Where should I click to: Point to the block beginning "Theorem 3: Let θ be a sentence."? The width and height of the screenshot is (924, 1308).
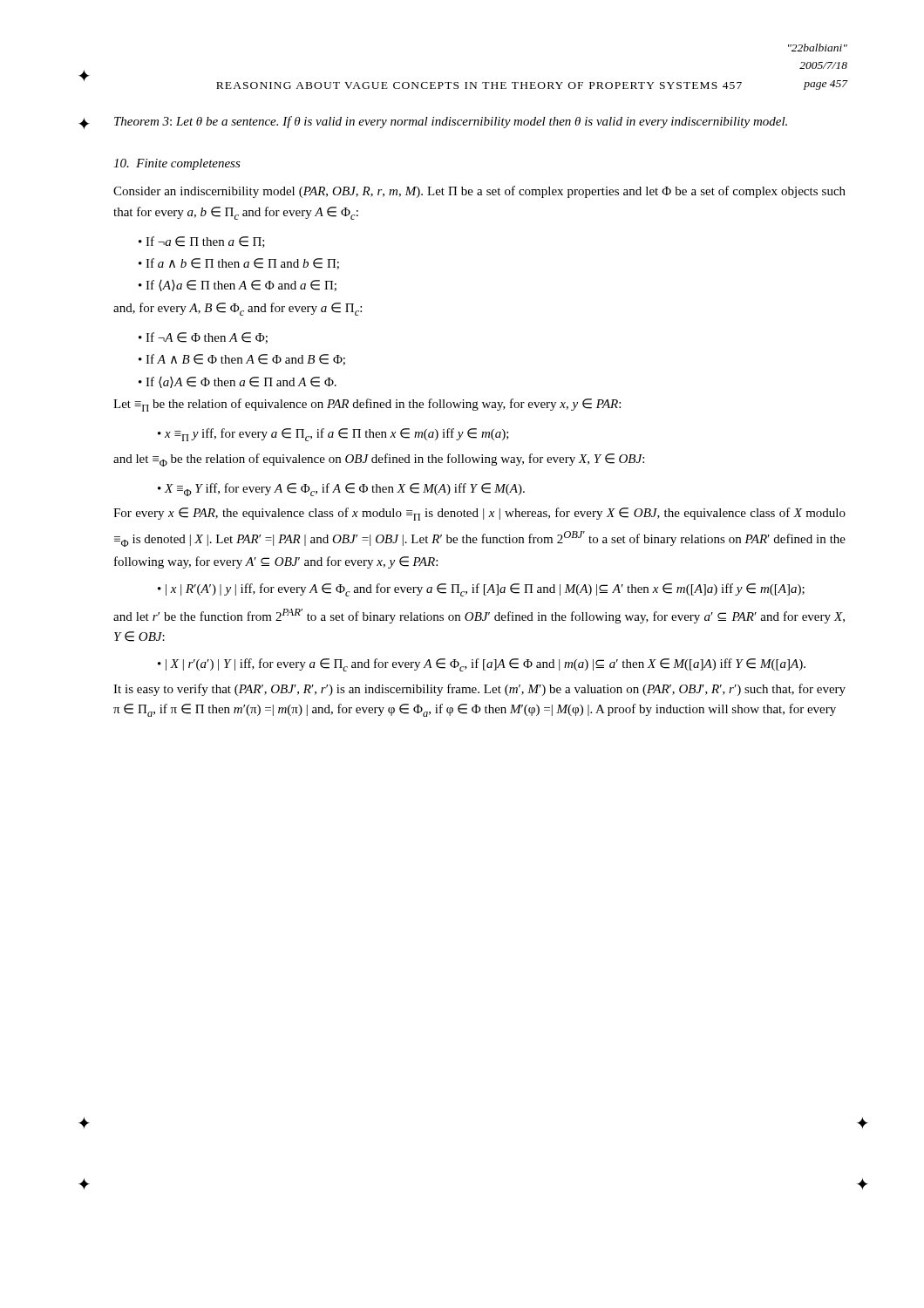tap(451, 121)
